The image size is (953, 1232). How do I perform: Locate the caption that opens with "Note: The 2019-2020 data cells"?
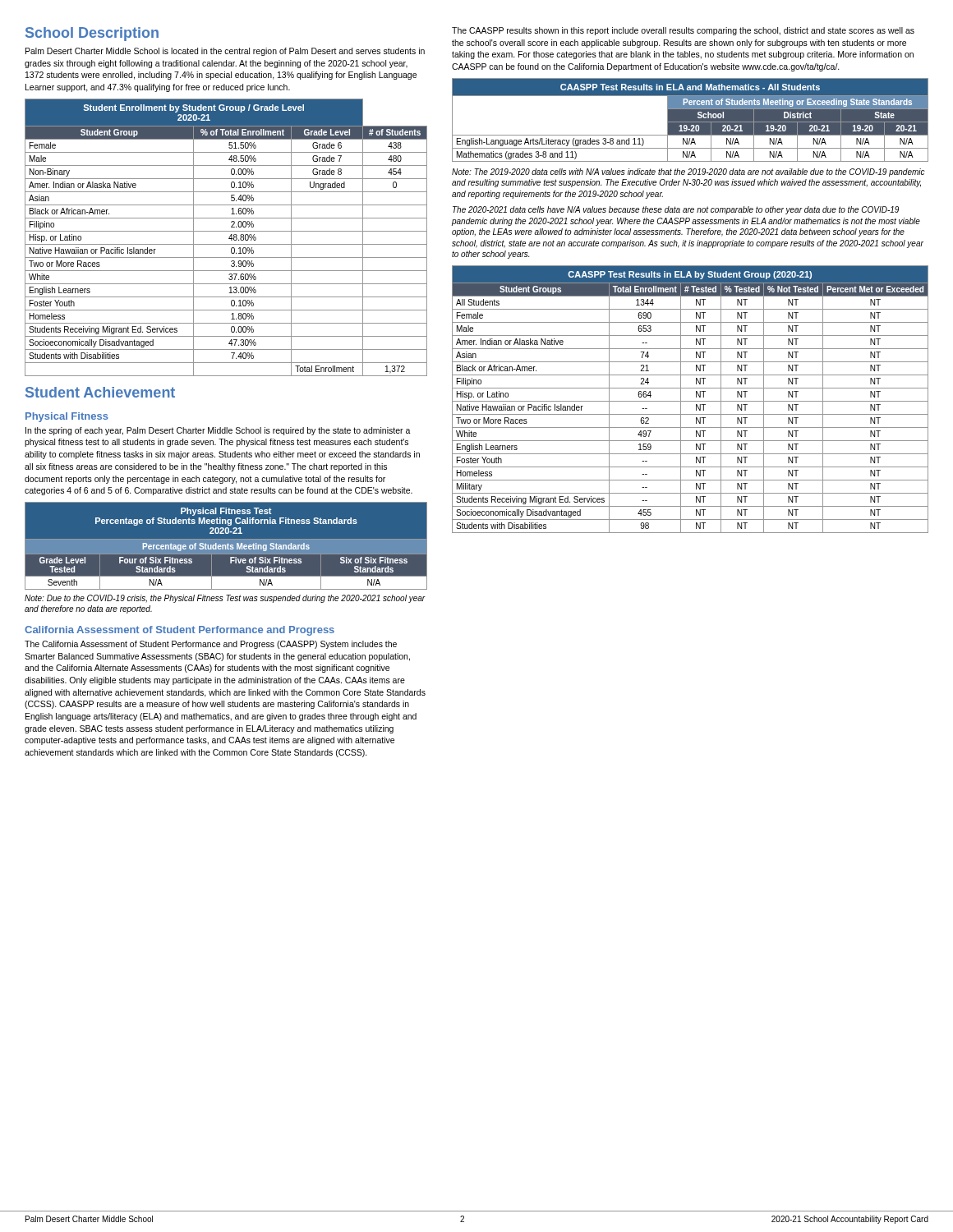point(690,213)
